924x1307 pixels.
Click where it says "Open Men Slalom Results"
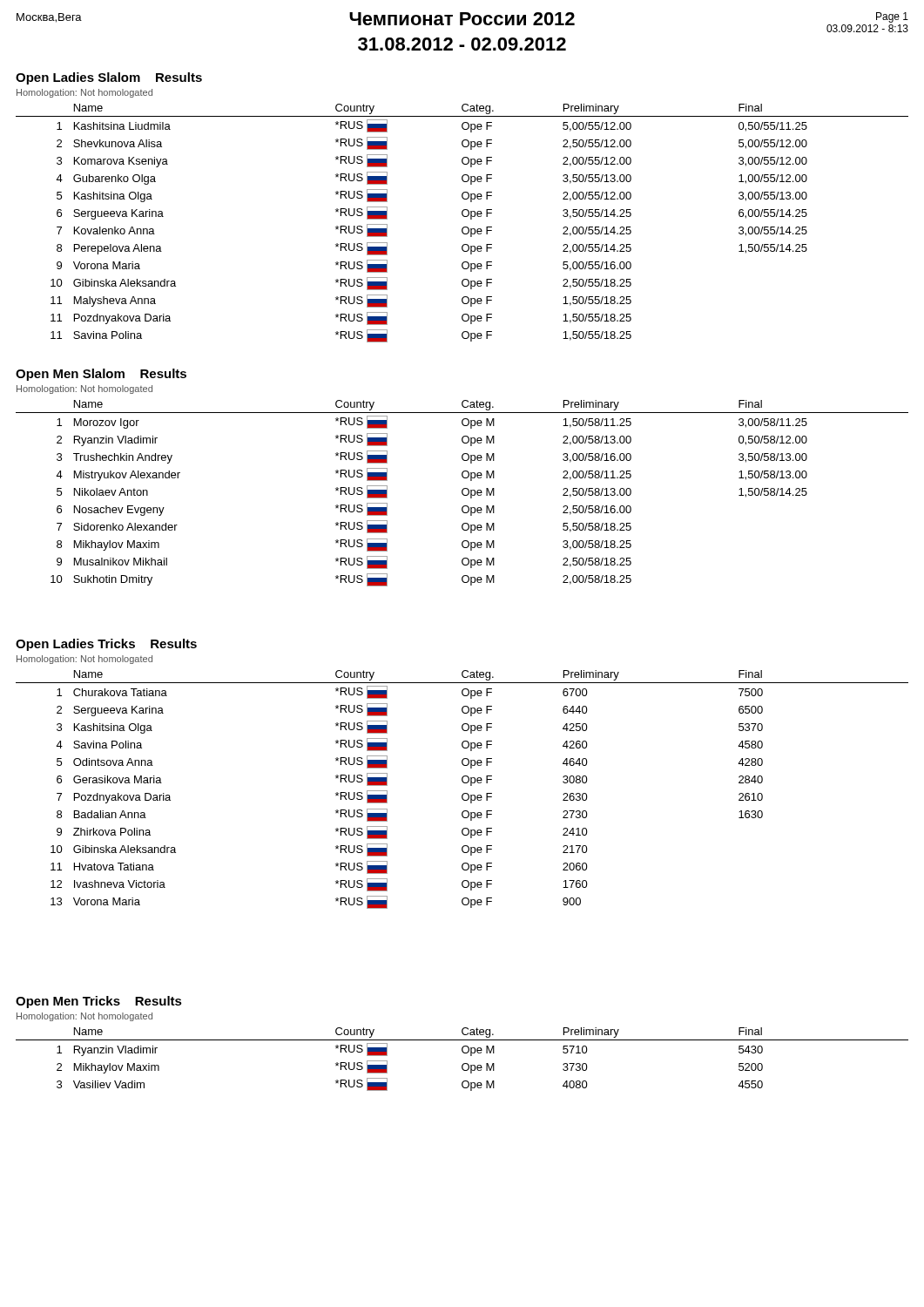(101, 373)
